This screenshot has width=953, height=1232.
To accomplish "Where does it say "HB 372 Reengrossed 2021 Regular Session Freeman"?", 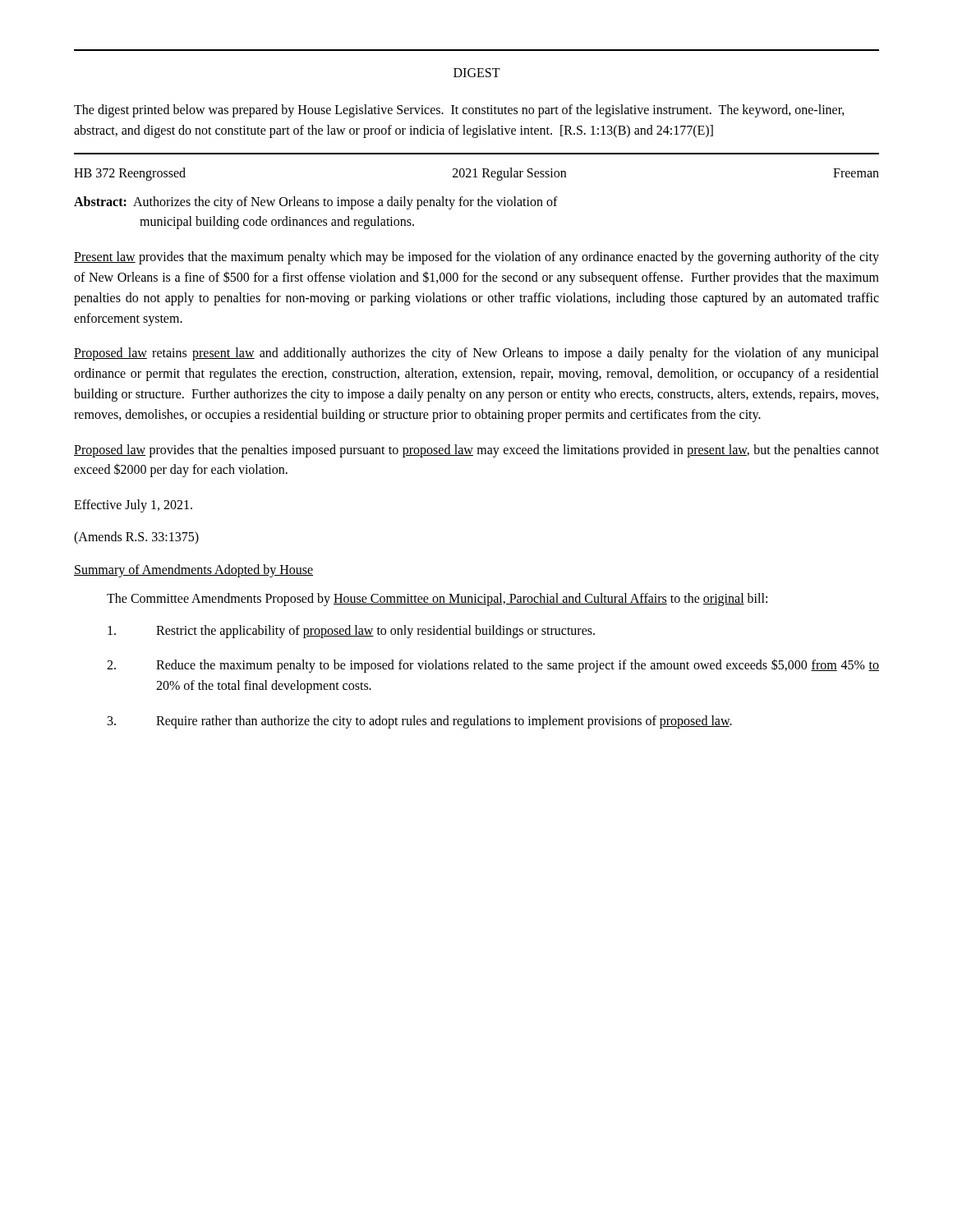I will 476,173.
